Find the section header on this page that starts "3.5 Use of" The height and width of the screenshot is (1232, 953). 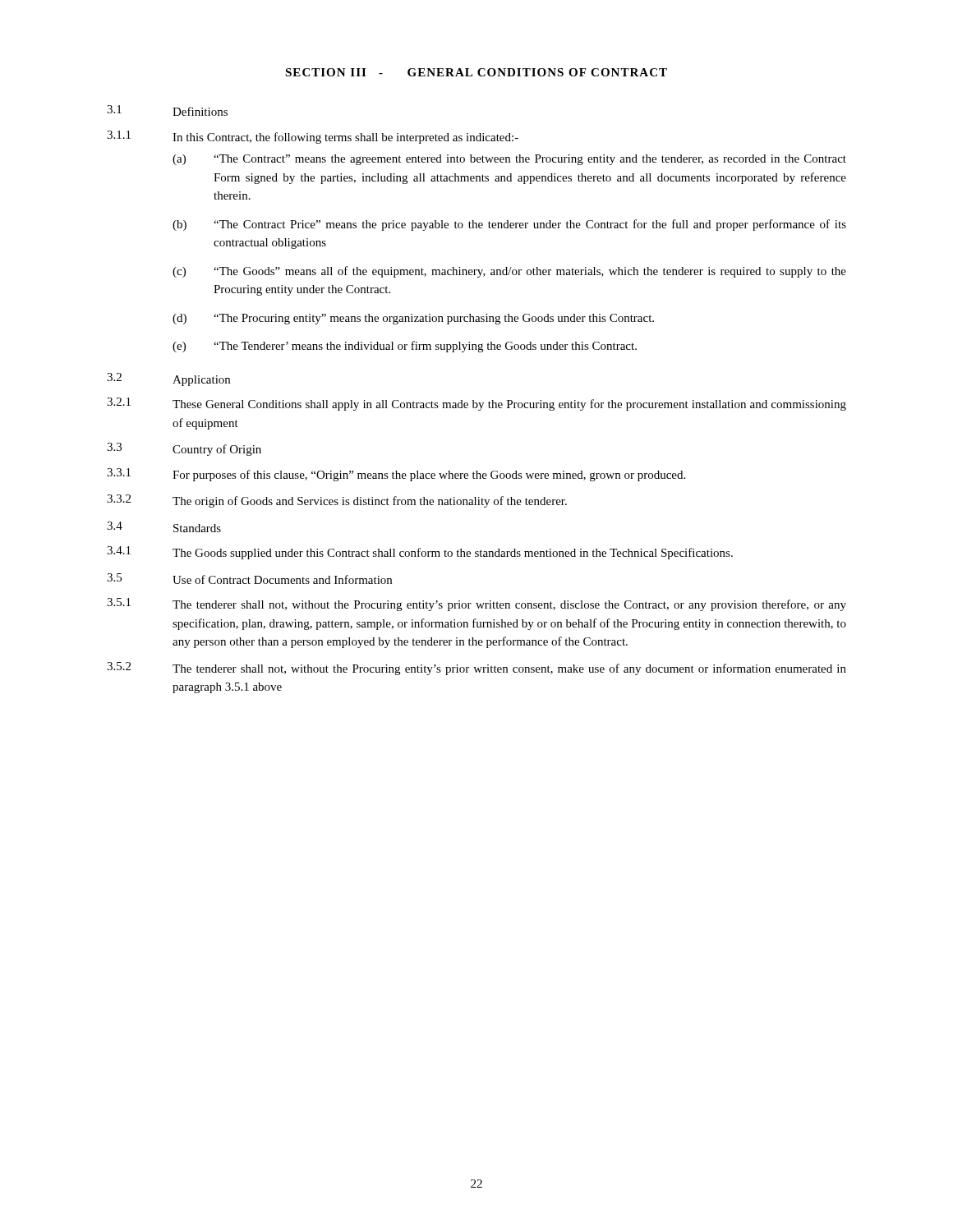coord(249,579)
